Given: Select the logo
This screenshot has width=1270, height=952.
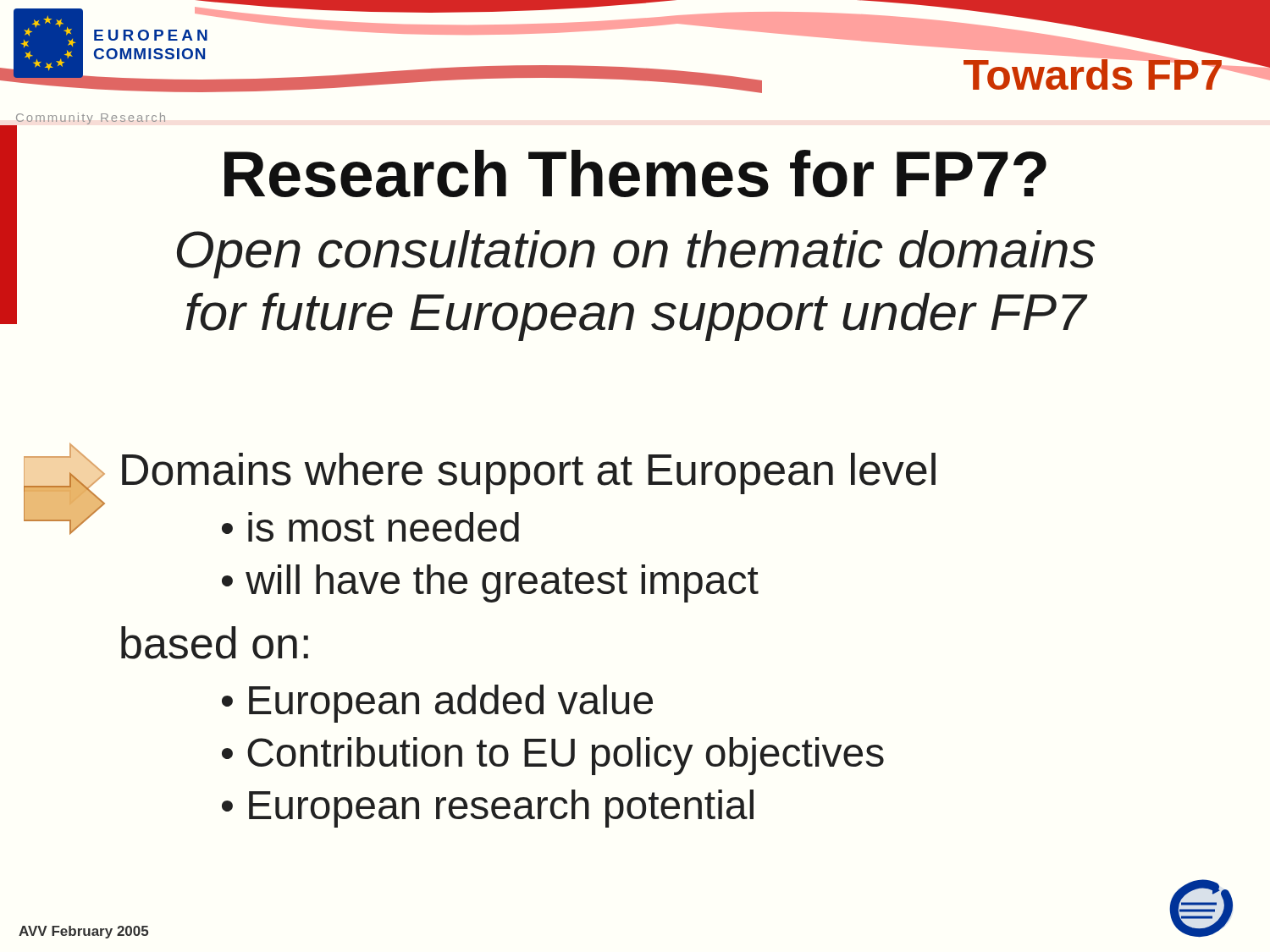Looking at the screenshot, I should 1202,910.
